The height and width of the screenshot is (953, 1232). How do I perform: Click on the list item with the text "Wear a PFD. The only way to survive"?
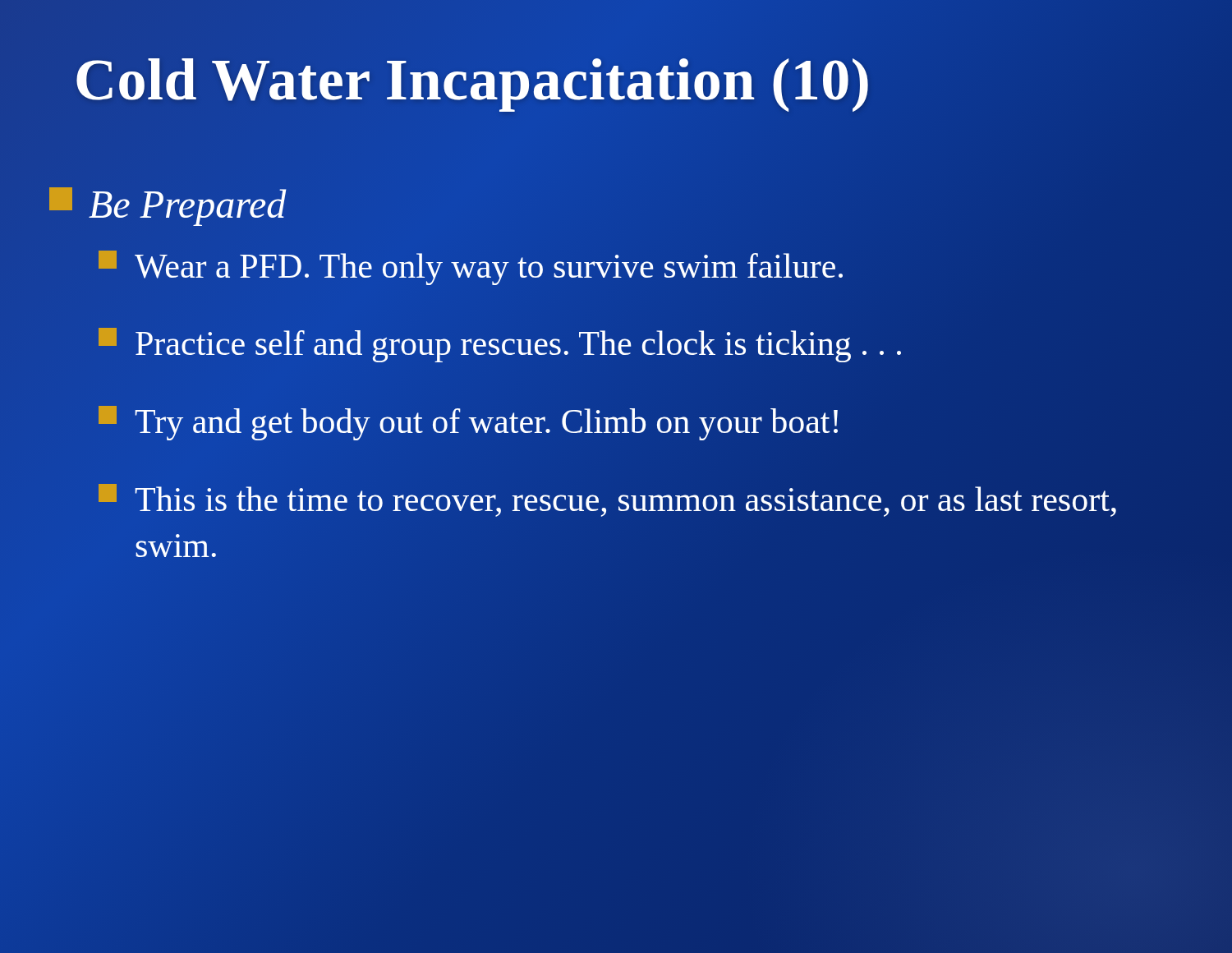click(472, 266)
